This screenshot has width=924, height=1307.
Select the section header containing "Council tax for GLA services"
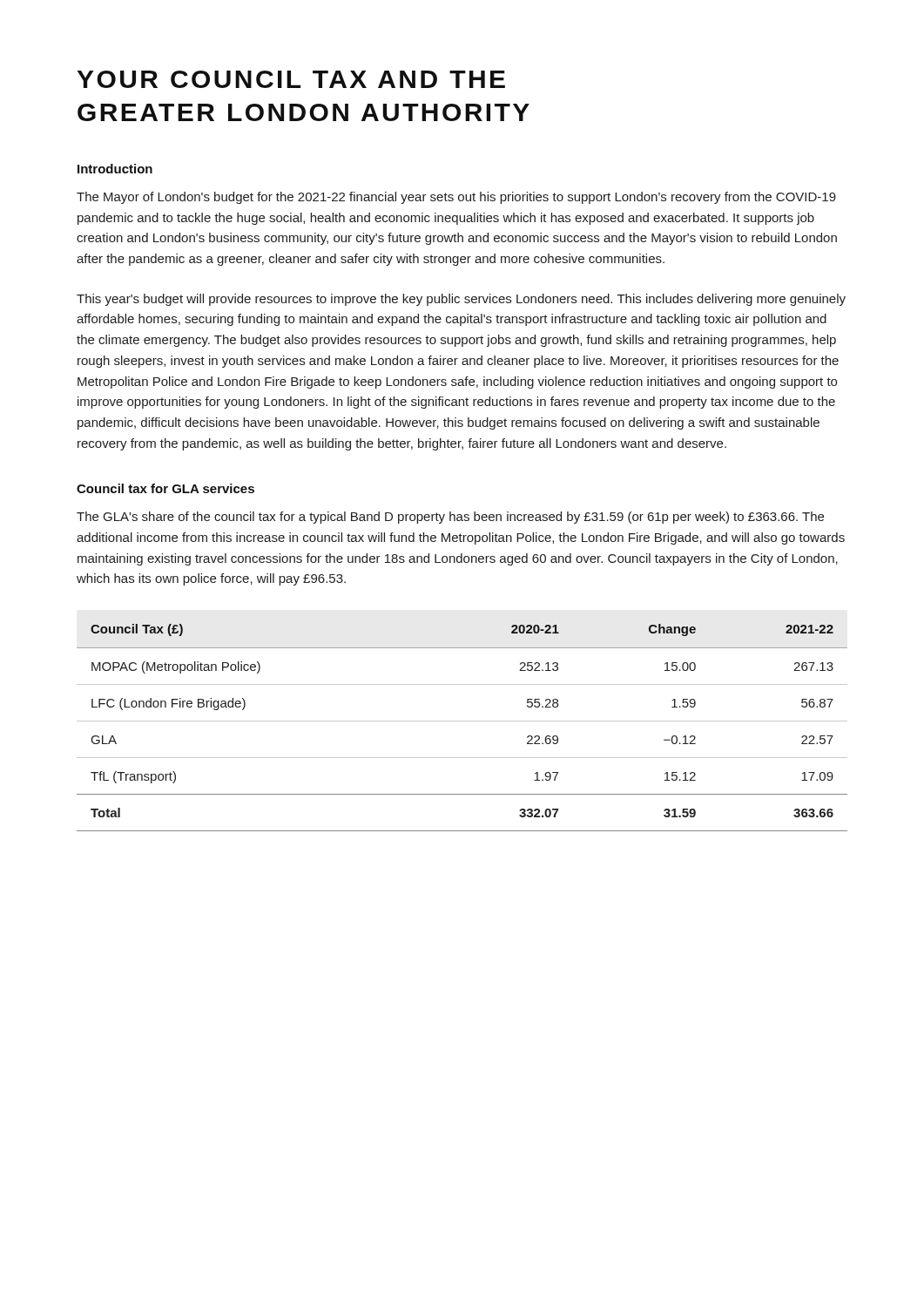point(166,489)
